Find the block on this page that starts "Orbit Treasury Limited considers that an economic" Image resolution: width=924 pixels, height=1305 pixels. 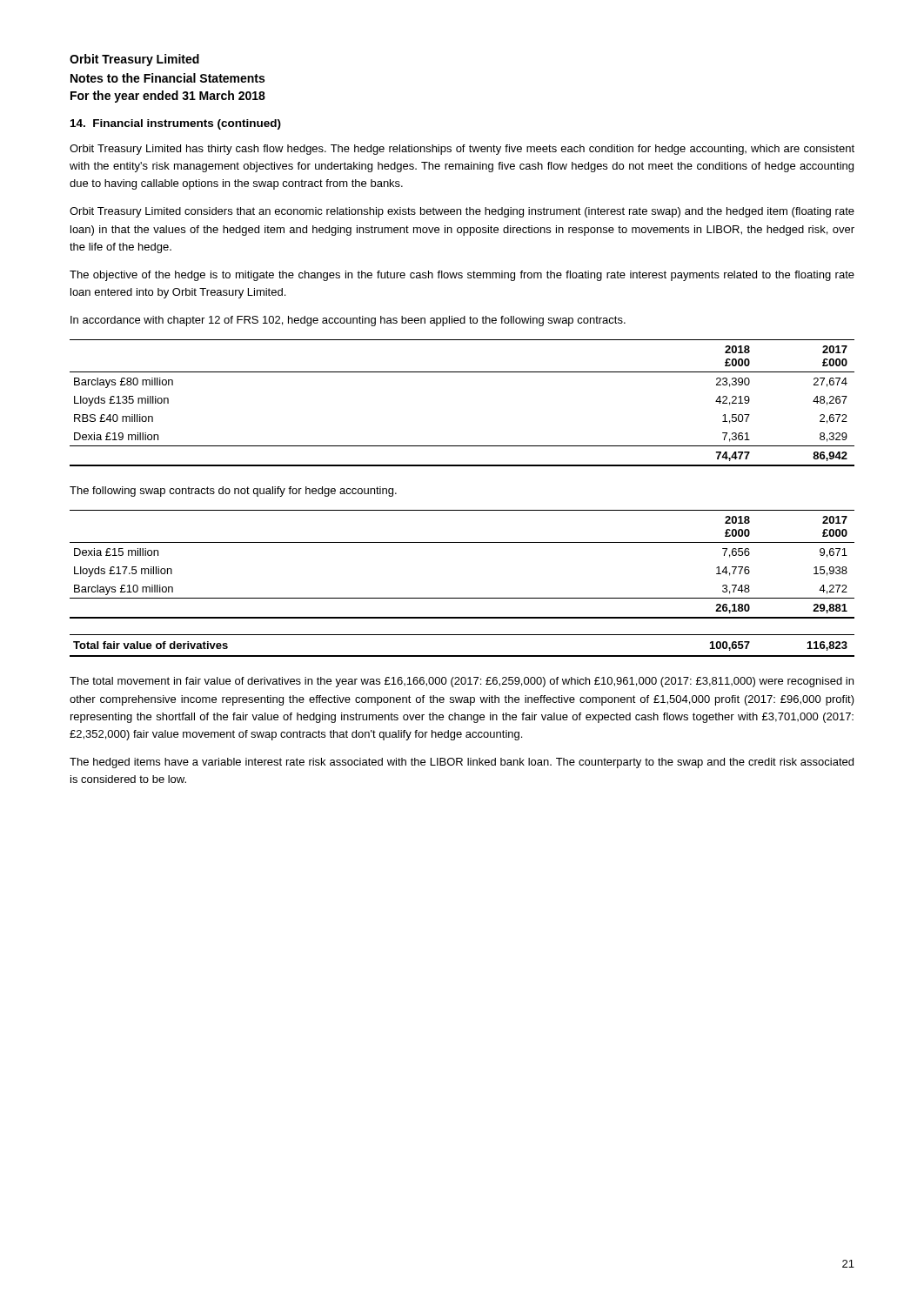coord(462,229)
